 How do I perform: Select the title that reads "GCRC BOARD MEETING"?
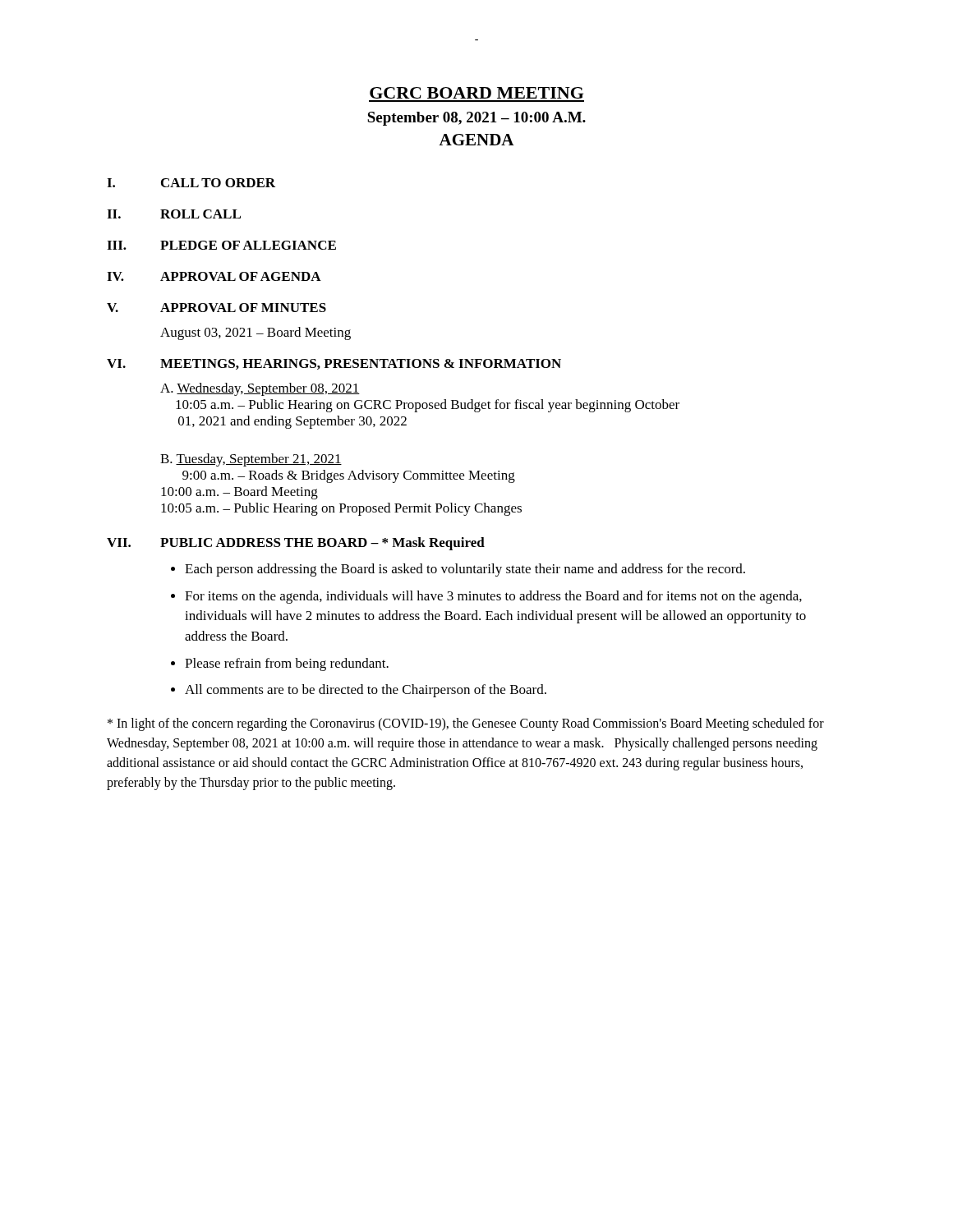pos(476,92)
